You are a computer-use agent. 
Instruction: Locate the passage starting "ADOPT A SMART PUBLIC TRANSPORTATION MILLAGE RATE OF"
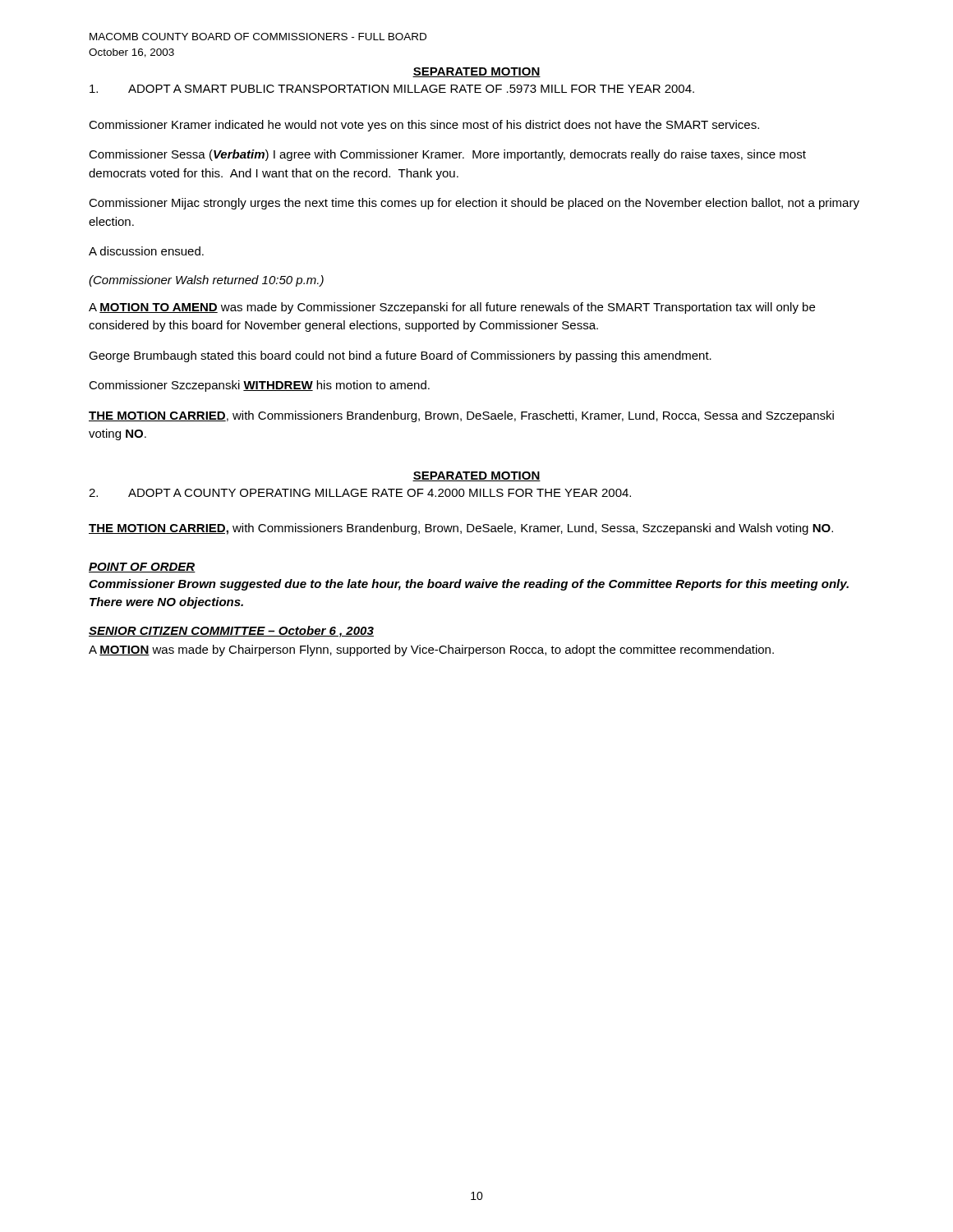tap(476, 88)
